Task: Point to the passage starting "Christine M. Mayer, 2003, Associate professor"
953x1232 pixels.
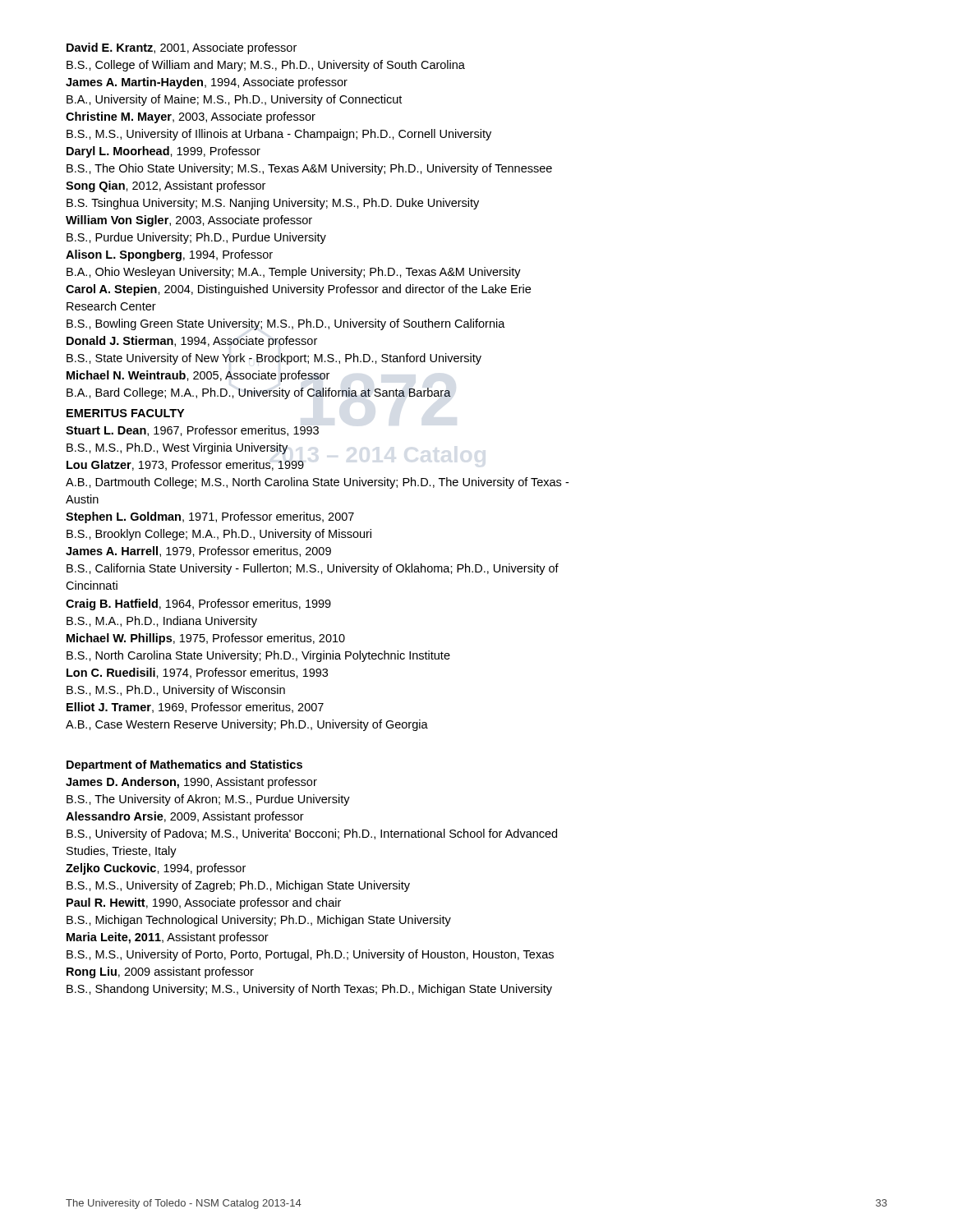Action: 476,126
